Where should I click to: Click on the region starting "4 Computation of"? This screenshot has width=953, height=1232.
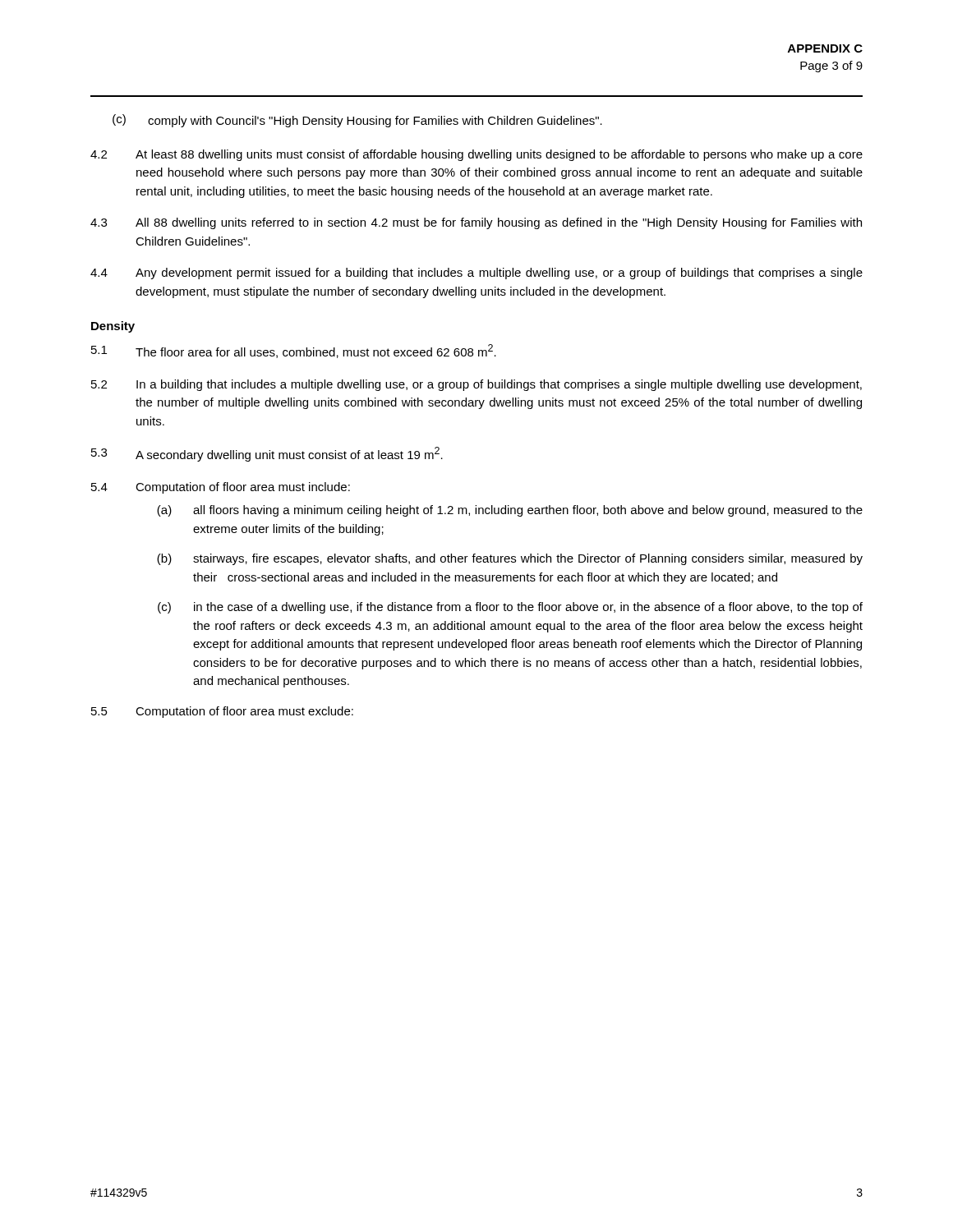click(x=221, y=488)
